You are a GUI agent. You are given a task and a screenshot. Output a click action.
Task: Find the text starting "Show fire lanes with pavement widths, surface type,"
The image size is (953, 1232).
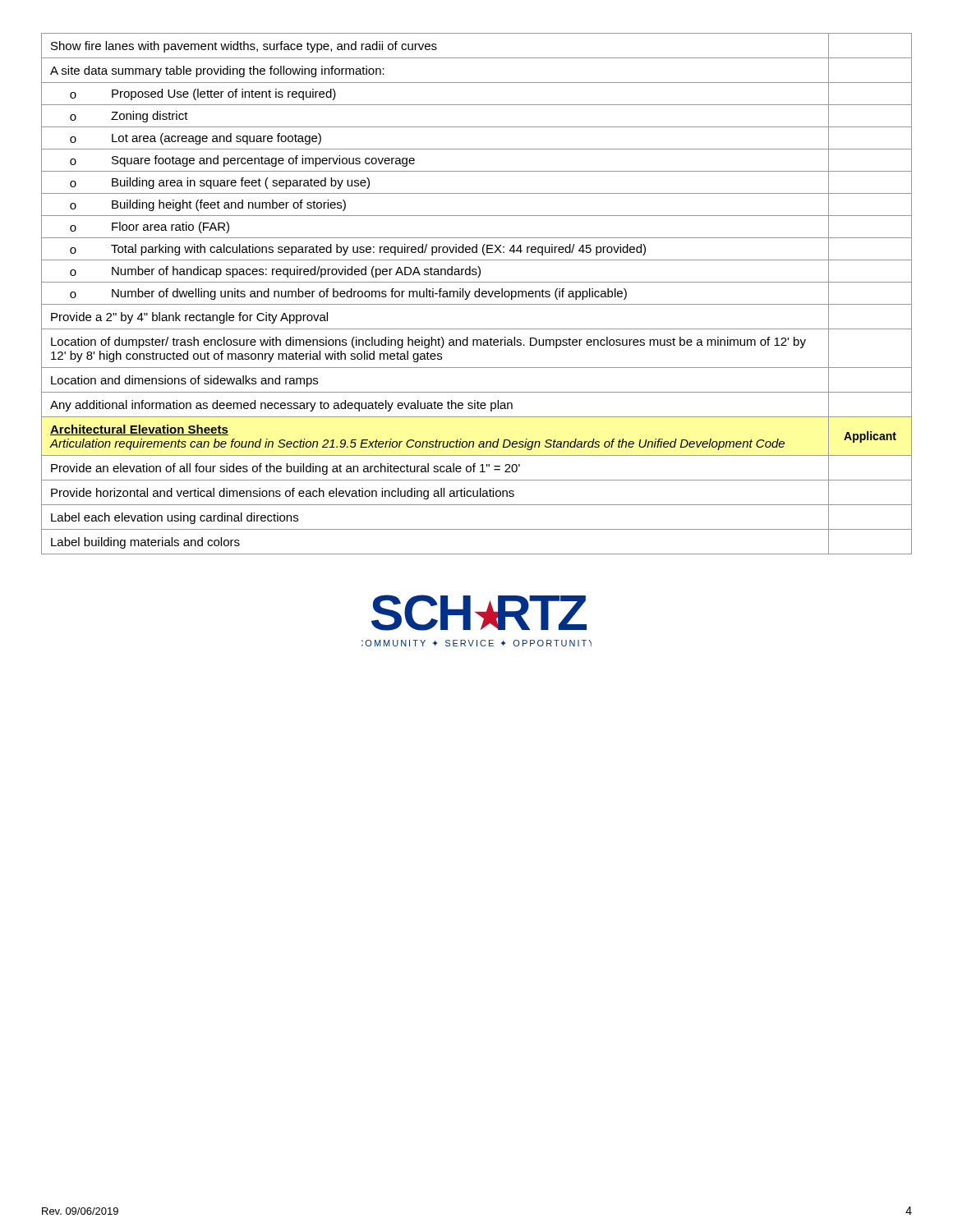244,46
